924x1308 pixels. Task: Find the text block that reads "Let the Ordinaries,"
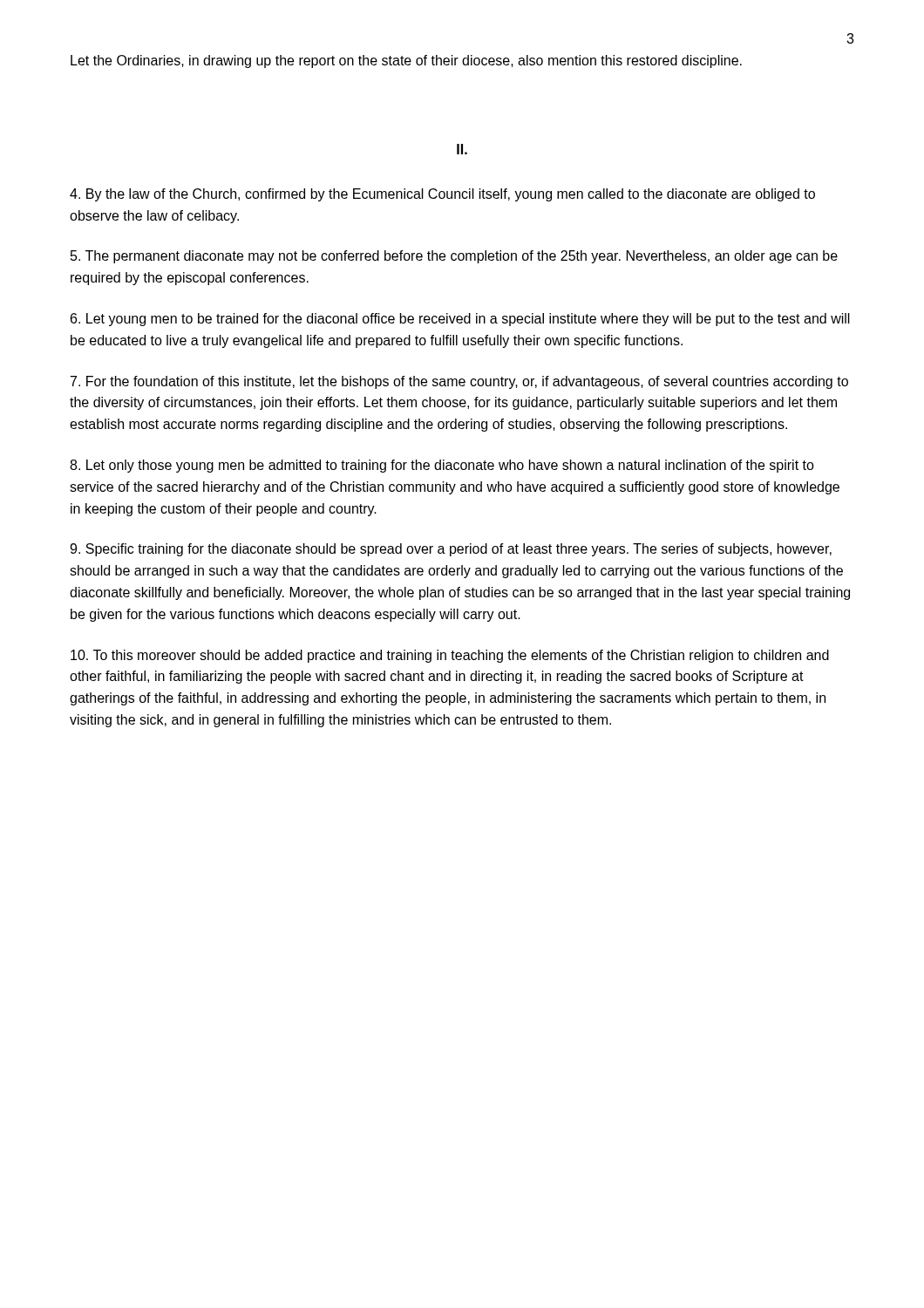(406, 61)
